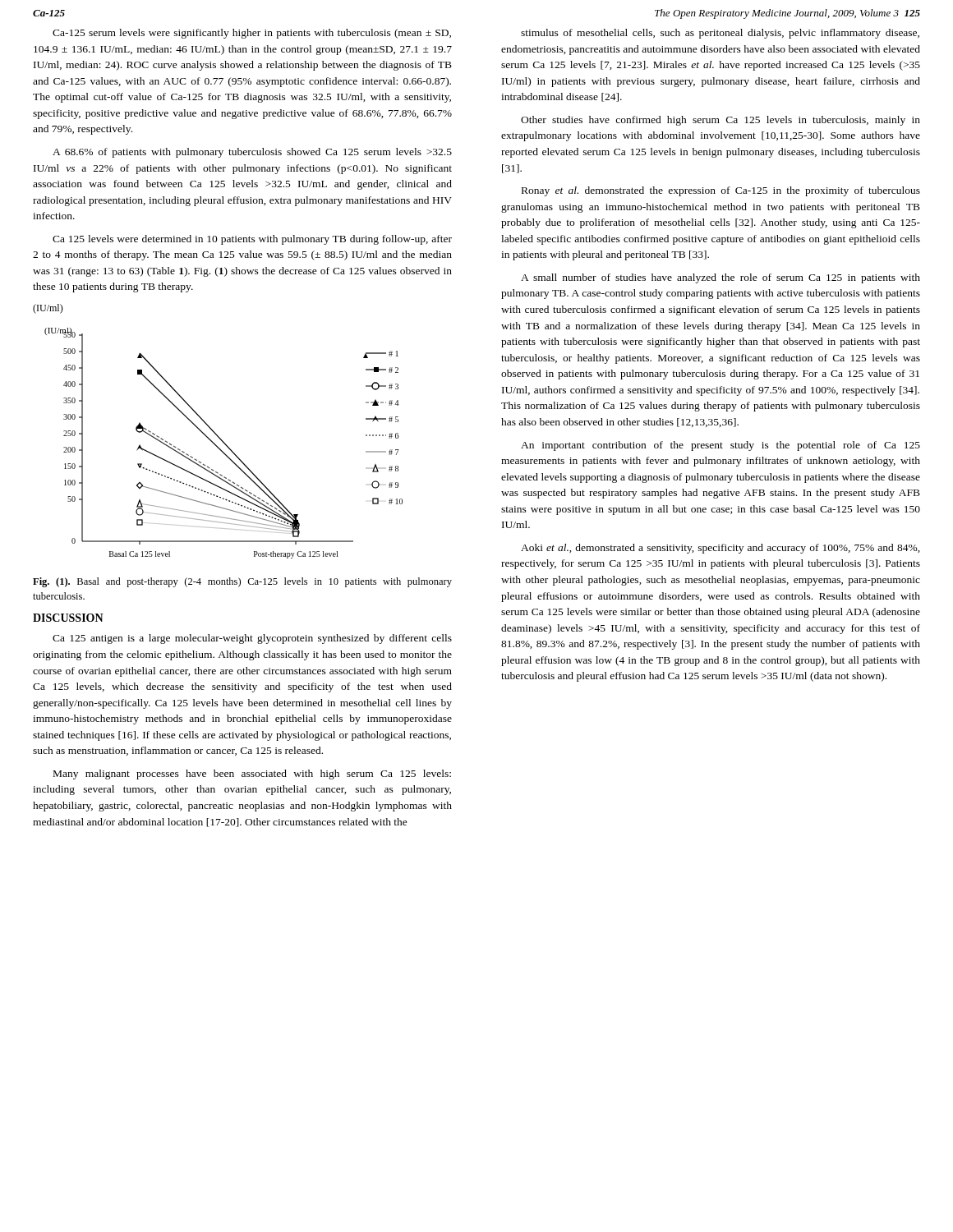
Task: Select the line chart
Action: (242, 445)
